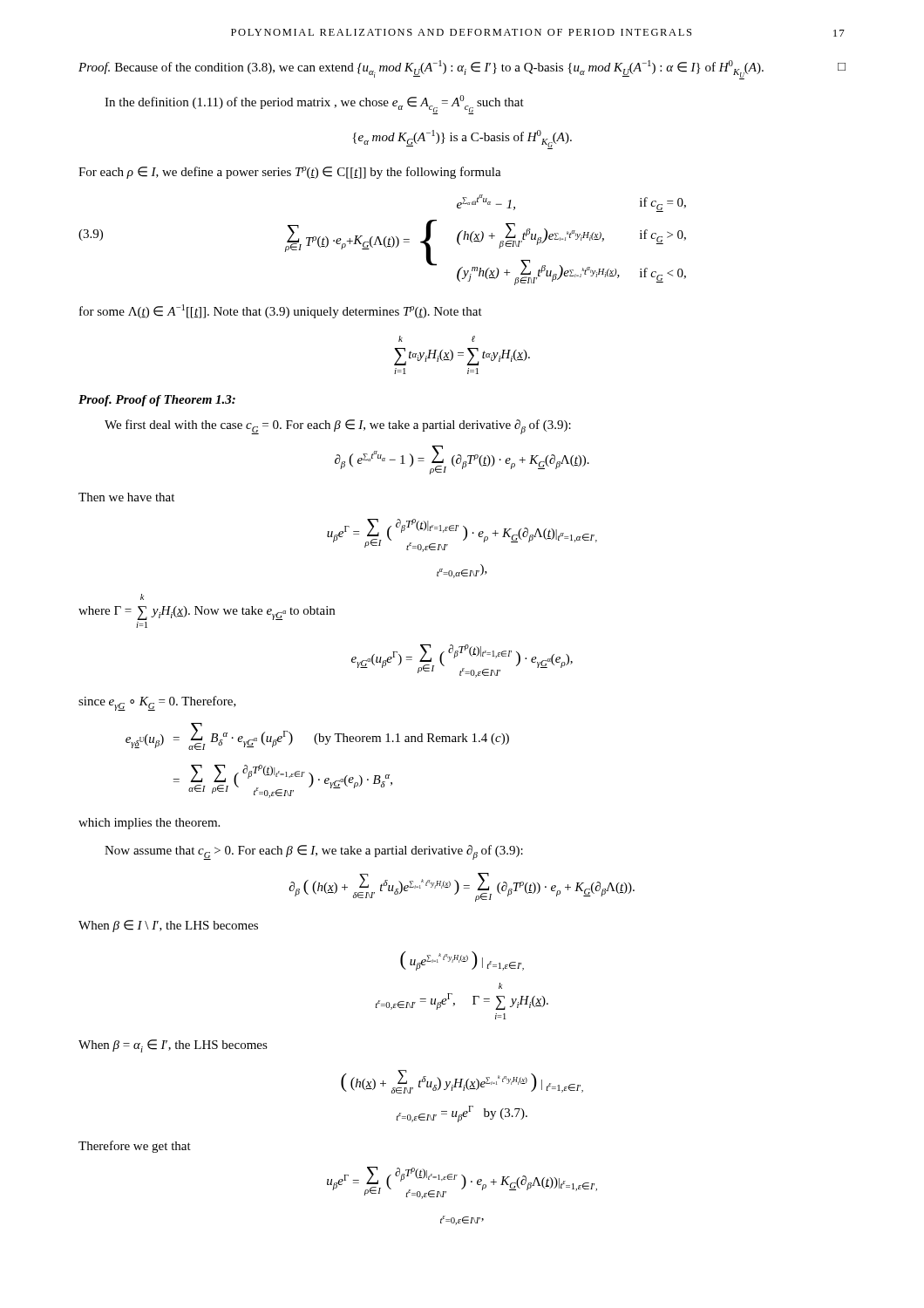Click on the element starting "∂β ( (h(x) + ∑ δ∈I\I′ tδuδ)e∑i=1k tαiyiHi(x)"
The image size is (924, 1308).
click(462, 888)
